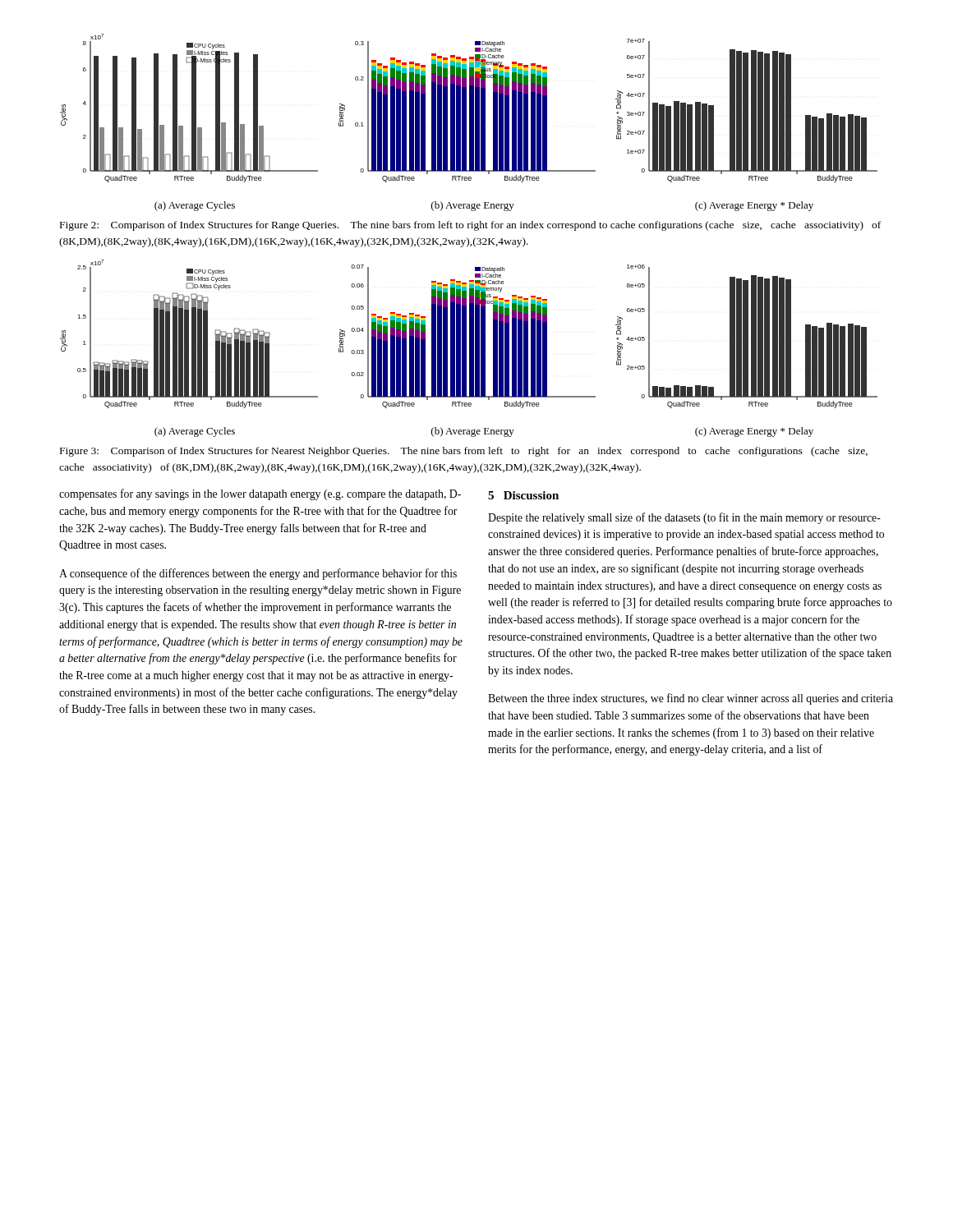Select the section header that says "5 Discussion"
953x1232 pixels.
[x=523, y=495]
